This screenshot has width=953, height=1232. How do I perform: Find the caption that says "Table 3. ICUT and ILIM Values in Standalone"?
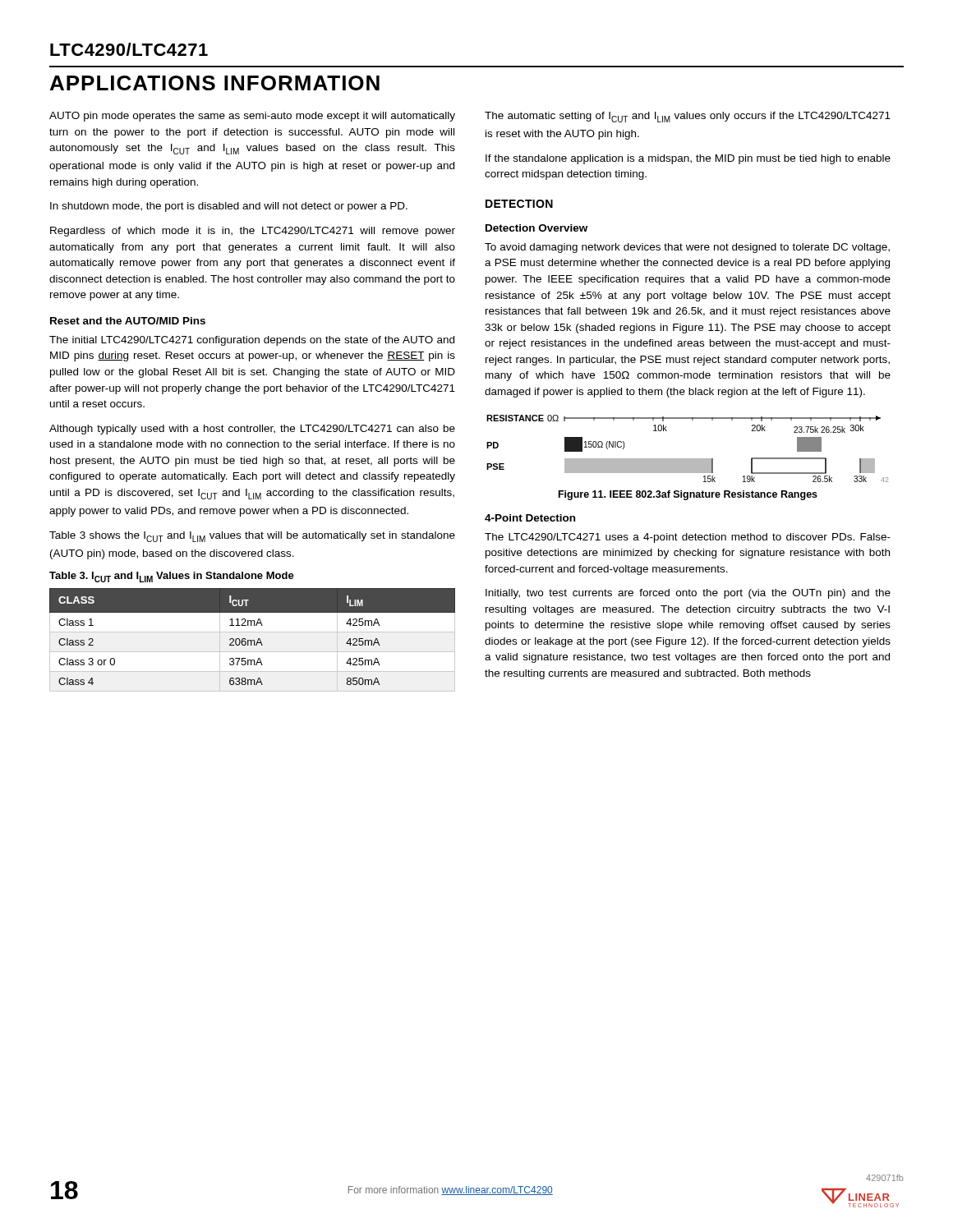click(252, 577)
